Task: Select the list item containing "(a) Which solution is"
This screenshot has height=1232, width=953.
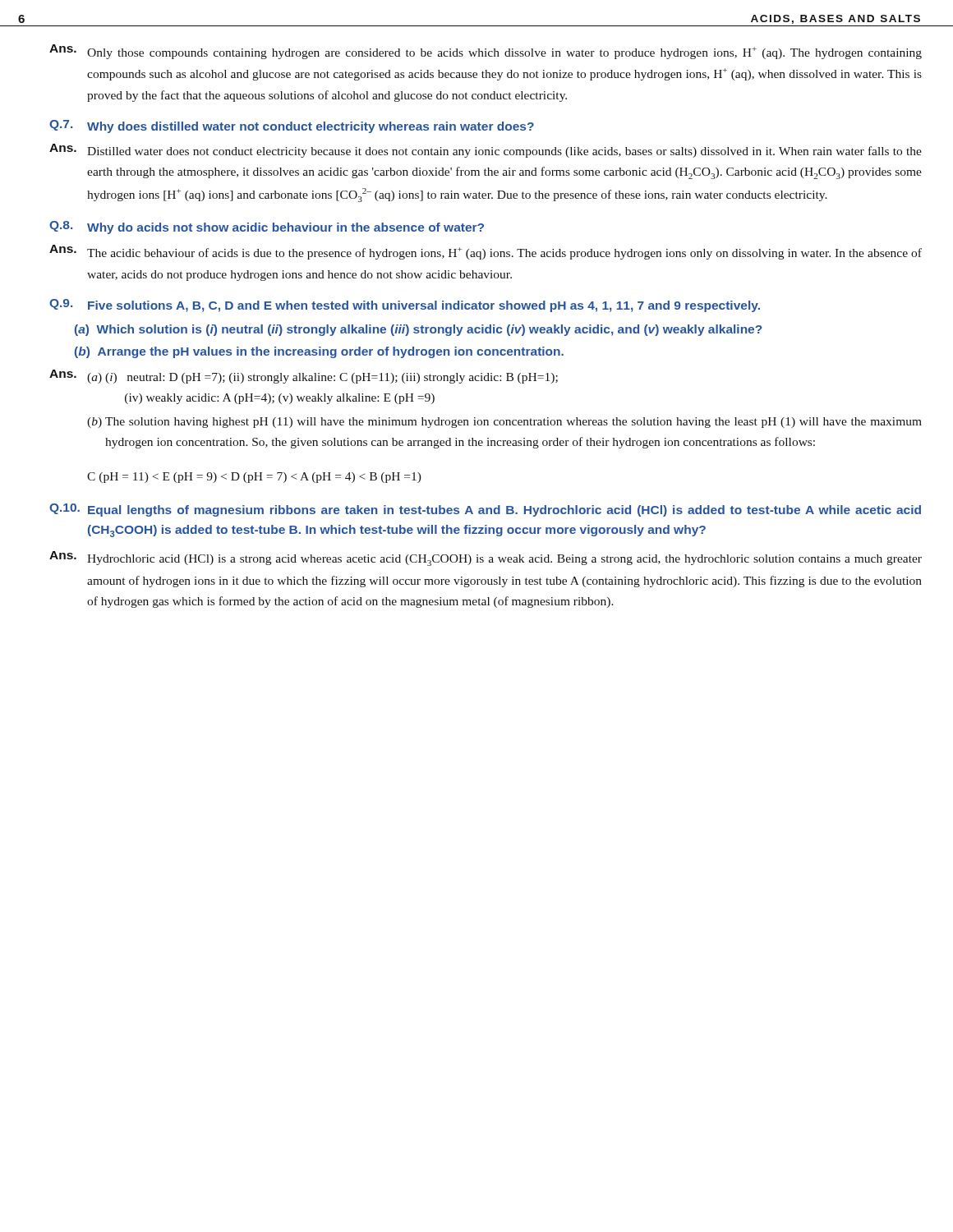Action: coord(418,329)
